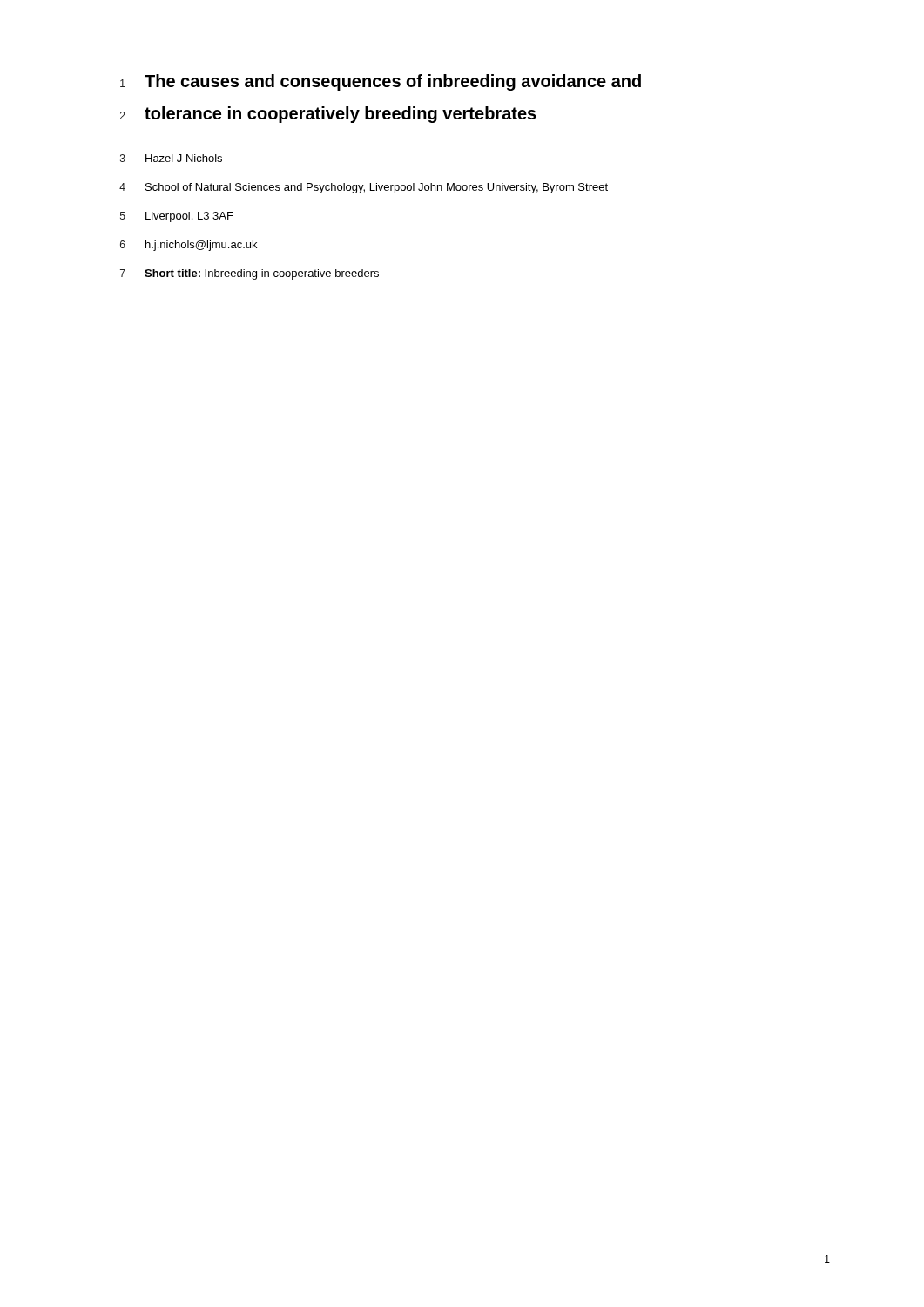Locate the text starting "The causes and consequences of inbreeding avoidance"

[x=393, y=81]
